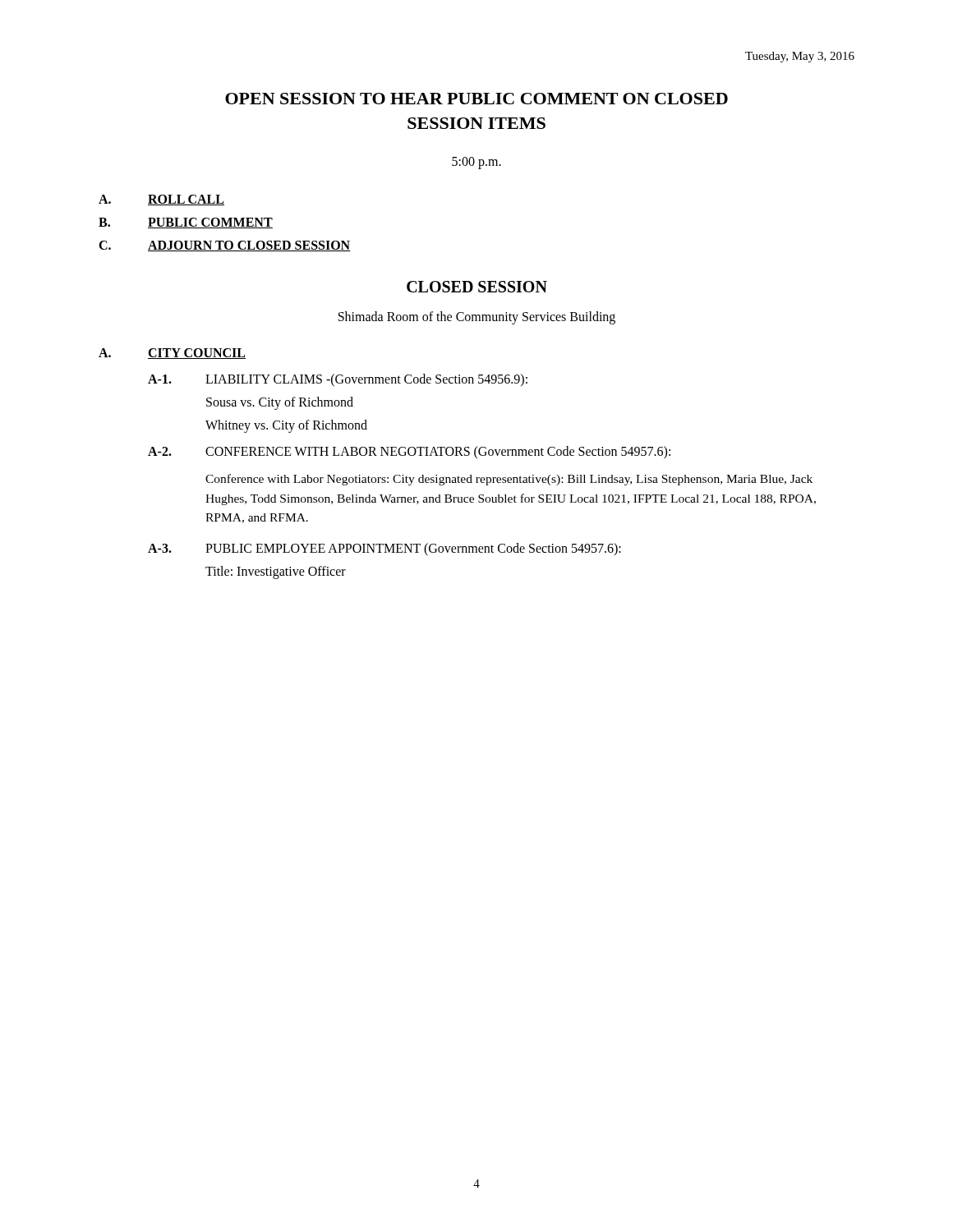Navigate to the element starting "Shimada Room of the Community Services Building"

point(476,317)
